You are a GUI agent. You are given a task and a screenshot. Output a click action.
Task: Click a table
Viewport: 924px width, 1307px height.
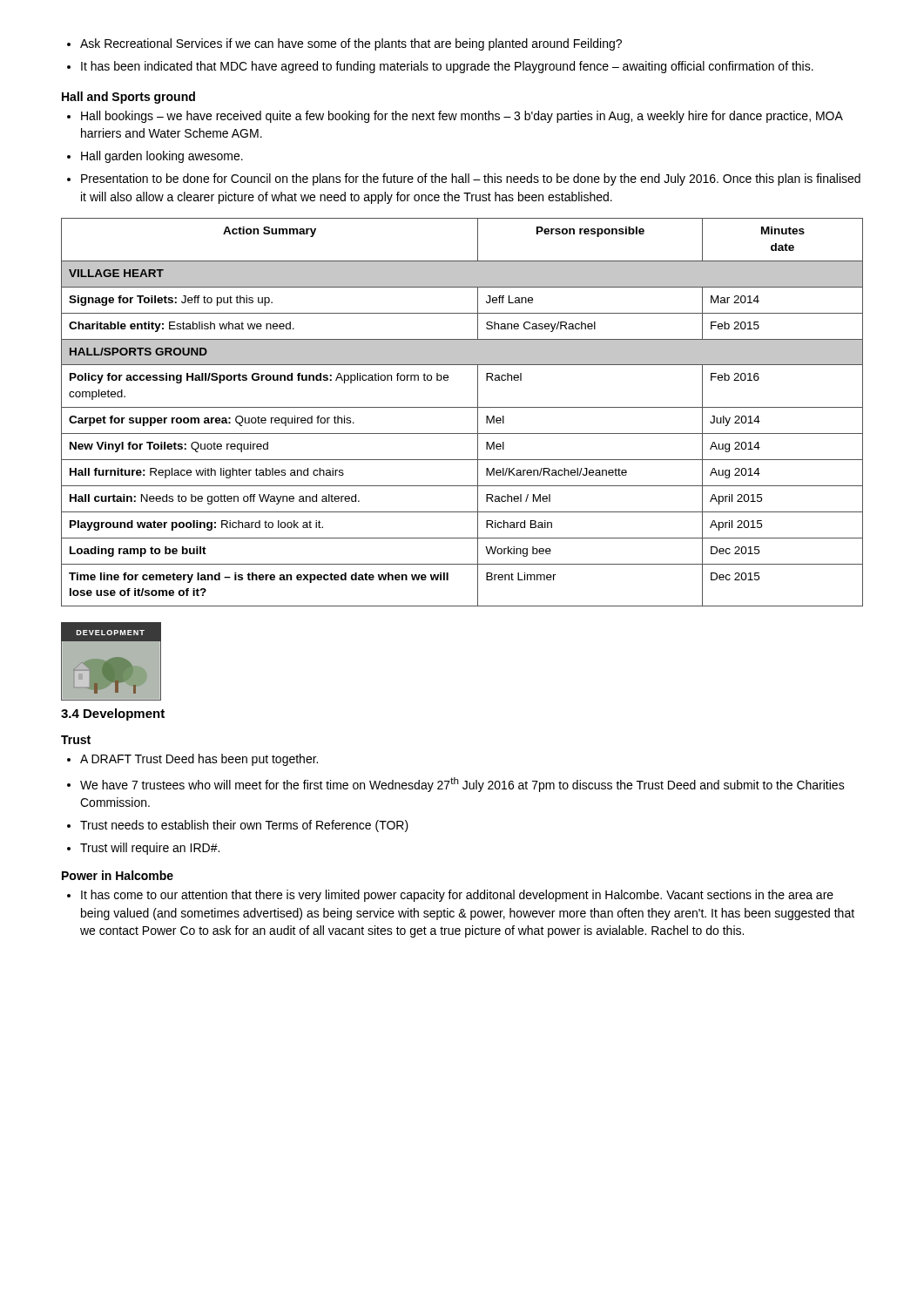[462, 412]
